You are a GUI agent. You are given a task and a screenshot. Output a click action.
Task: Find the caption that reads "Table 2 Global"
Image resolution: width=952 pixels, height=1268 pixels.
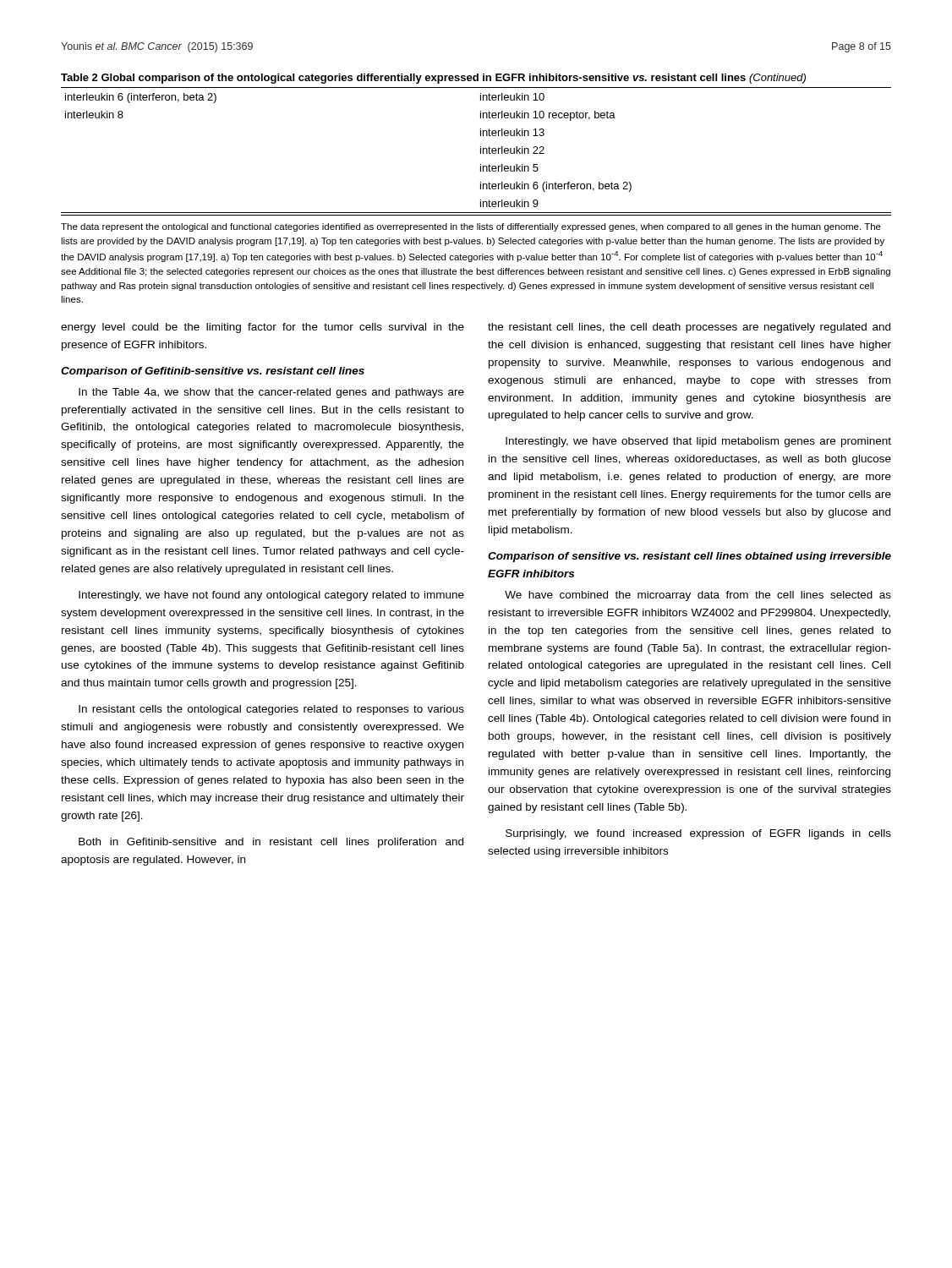434,77
